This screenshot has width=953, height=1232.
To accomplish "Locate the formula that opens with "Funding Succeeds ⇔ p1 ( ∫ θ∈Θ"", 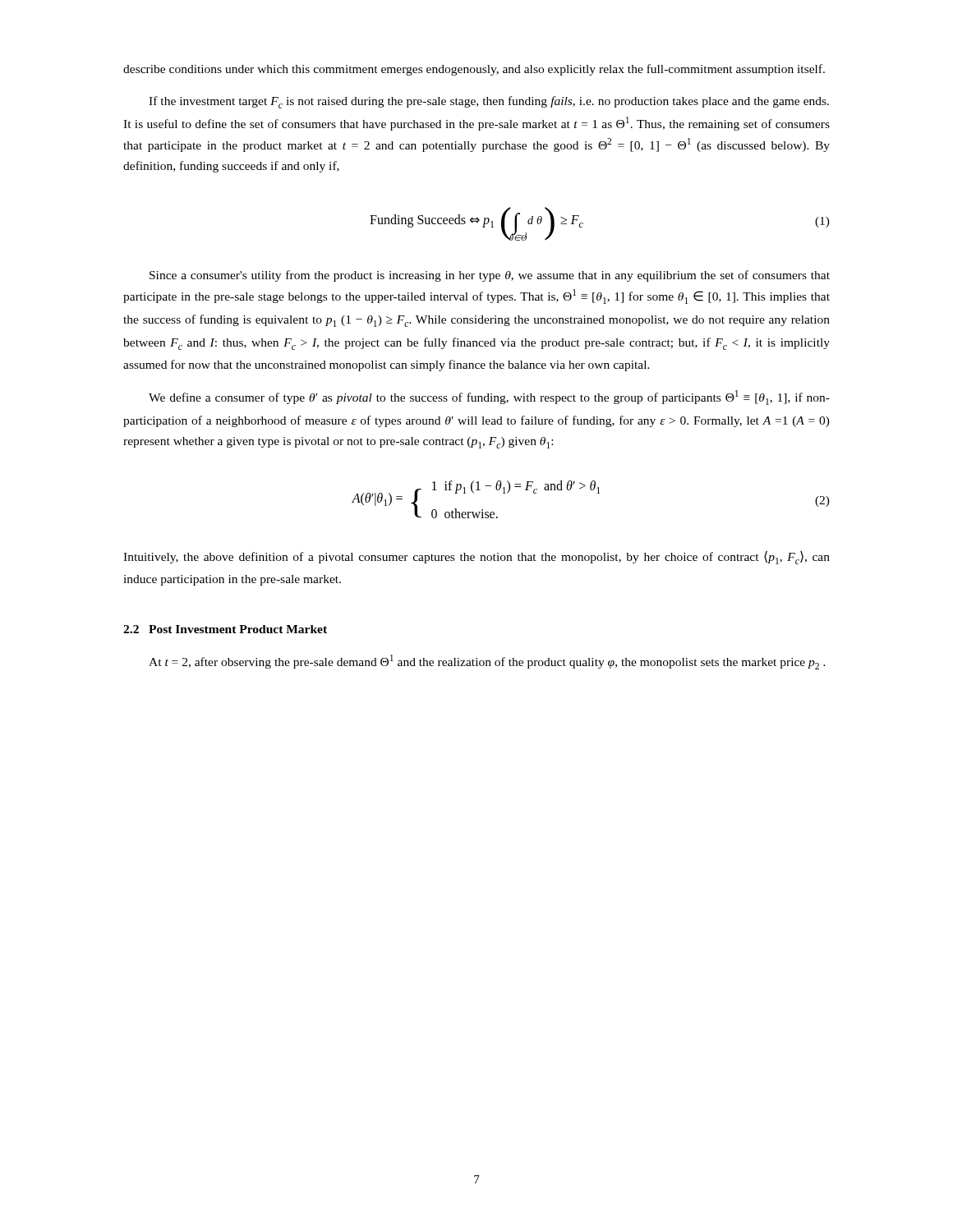I will click(x=476, y=221).
